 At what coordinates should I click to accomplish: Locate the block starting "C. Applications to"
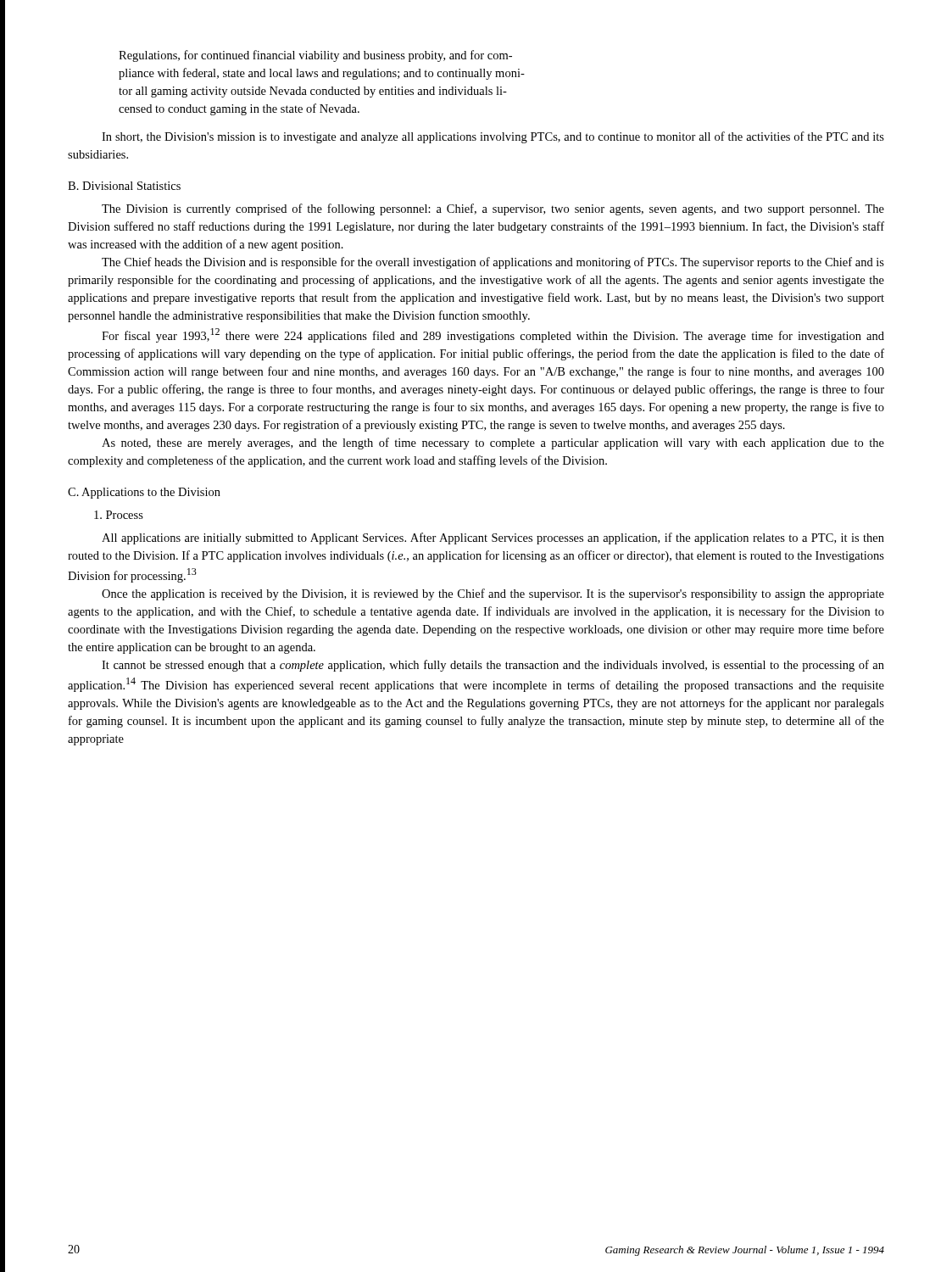coord(144,492)
